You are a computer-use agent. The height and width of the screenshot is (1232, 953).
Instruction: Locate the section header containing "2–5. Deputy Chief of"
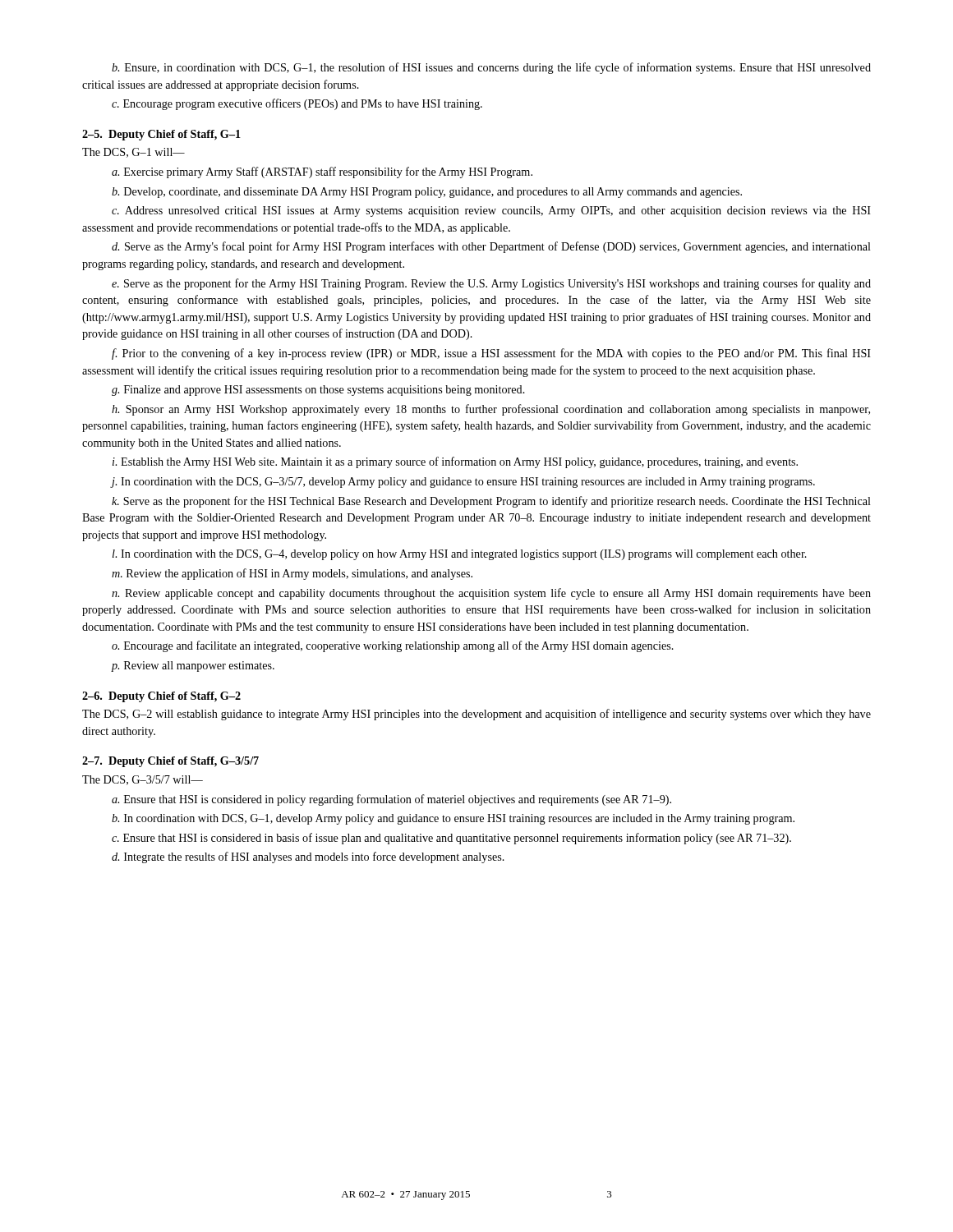[161, 135]
